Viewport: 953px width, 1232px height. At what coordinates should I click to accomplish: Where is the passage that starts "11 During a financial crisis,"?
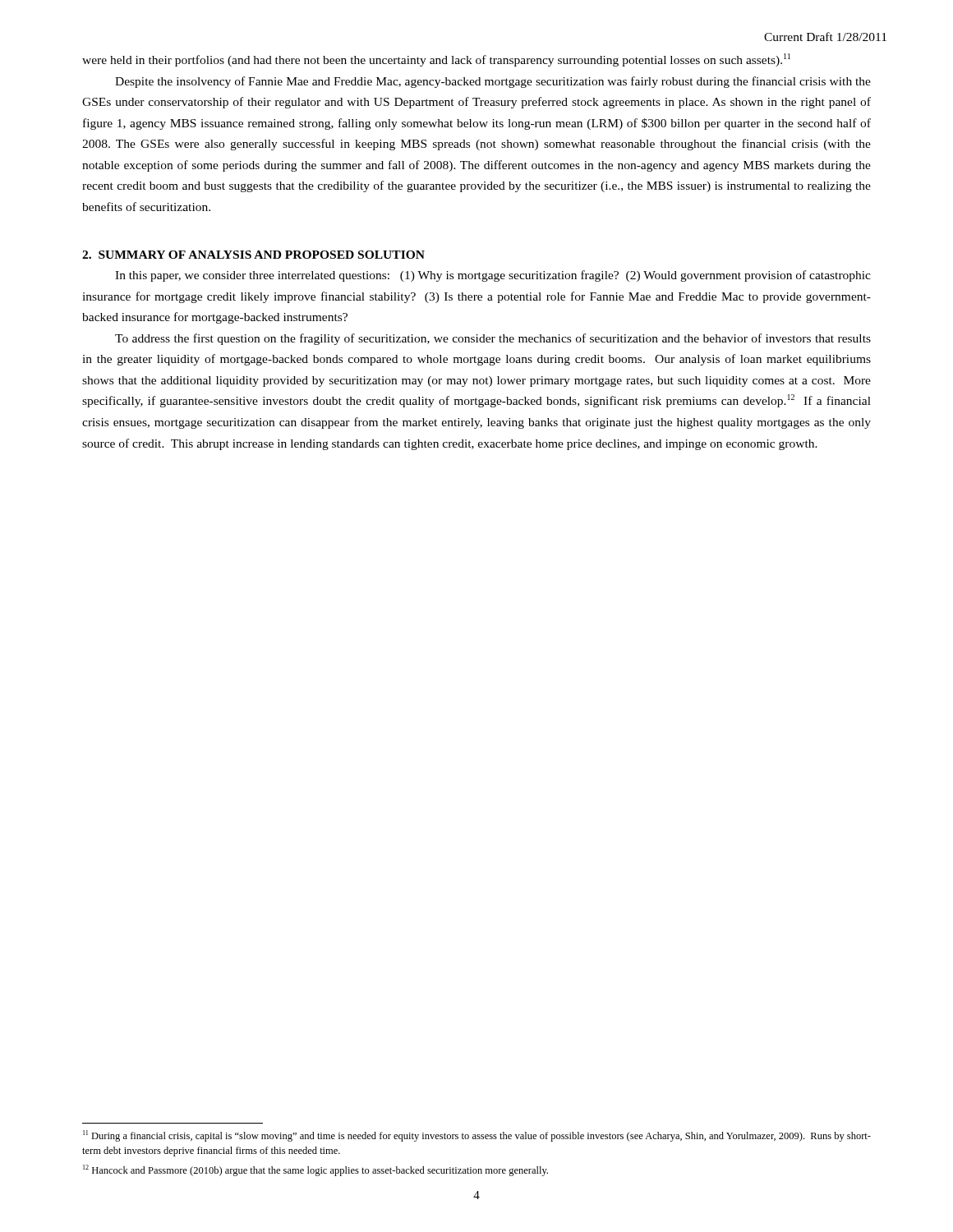coord(476,1143)
